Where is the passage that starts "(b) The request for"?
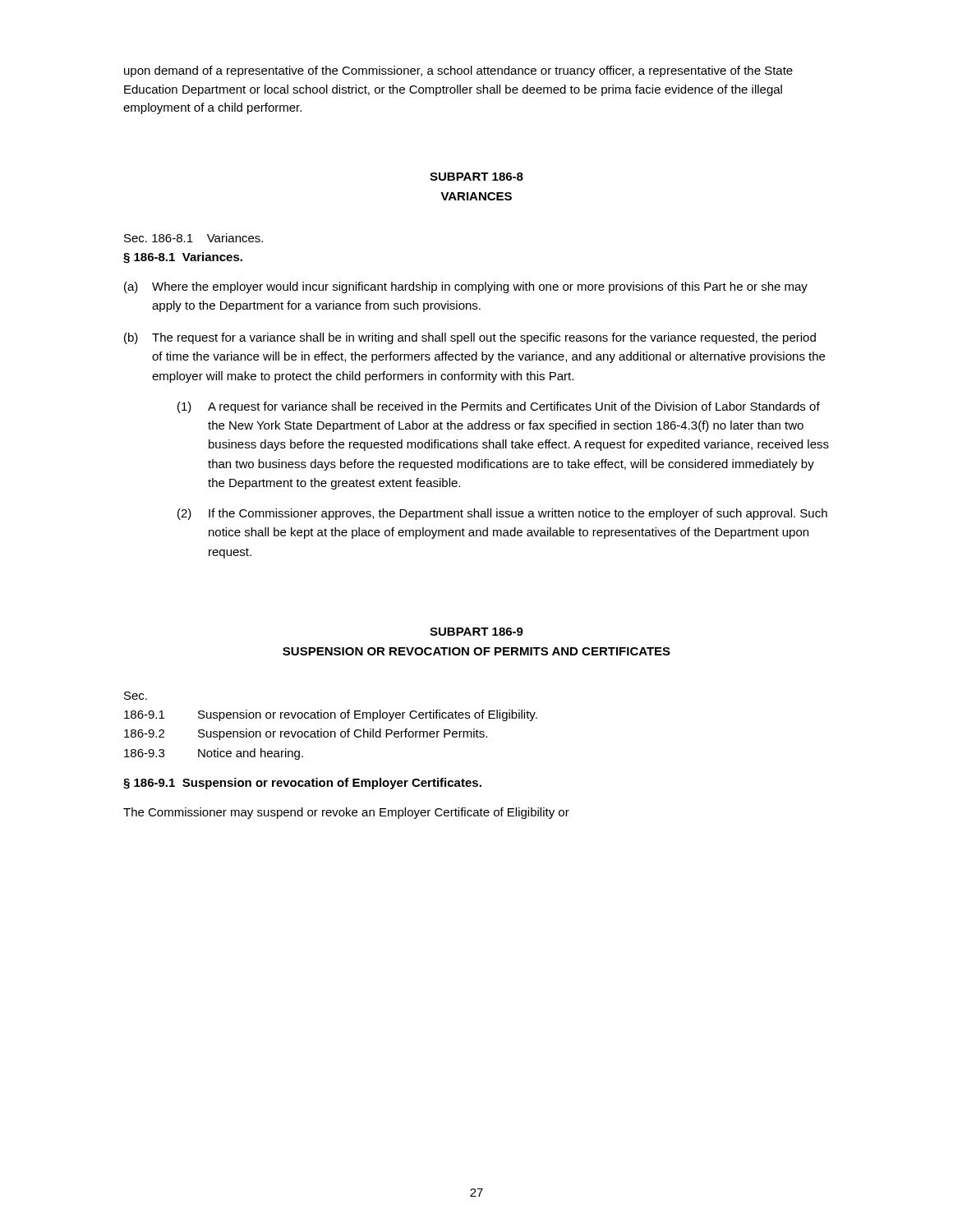The width and height of the screenshot is (953, 1232). (476, 450)
